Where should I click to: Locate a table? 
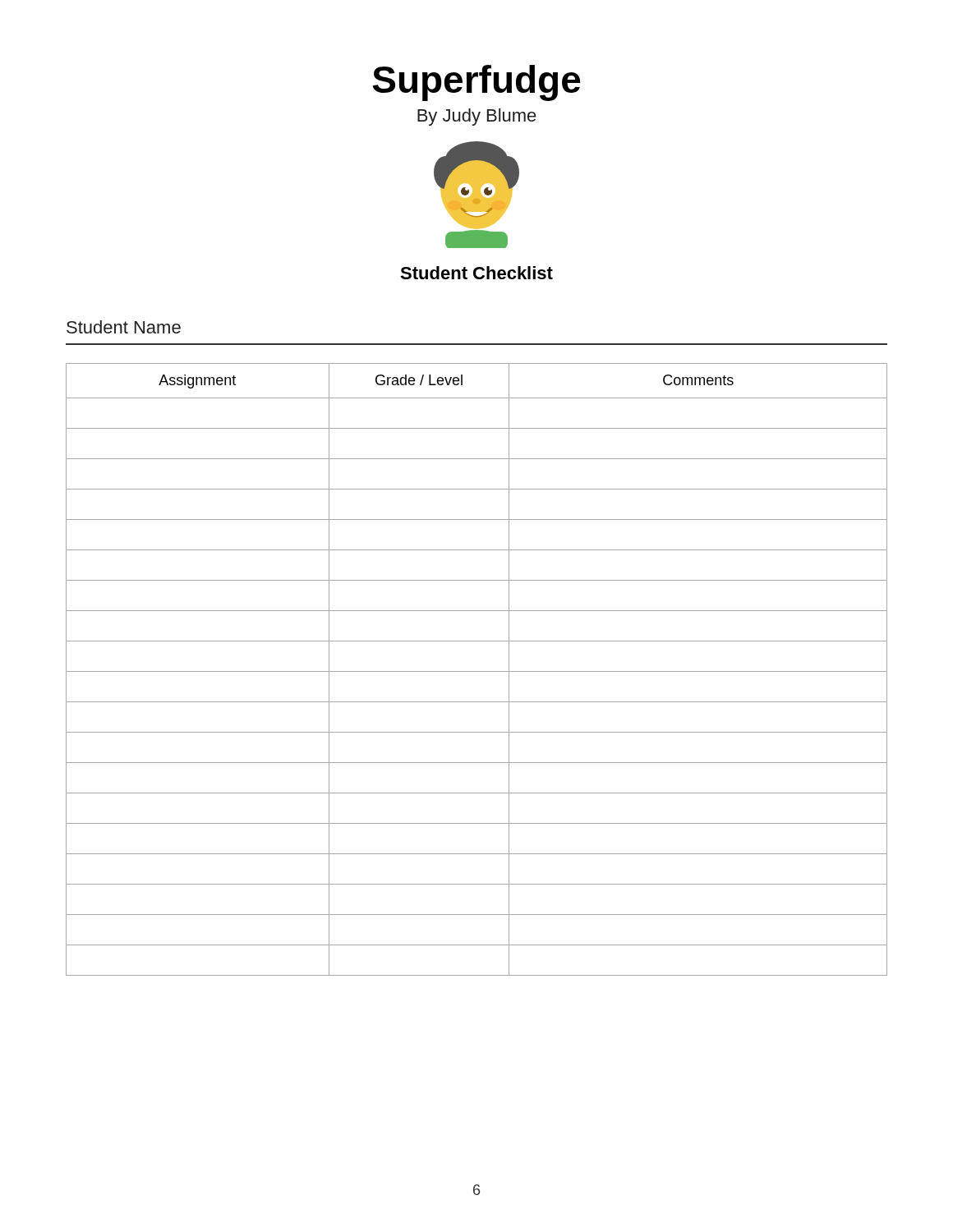pos(476,669)
